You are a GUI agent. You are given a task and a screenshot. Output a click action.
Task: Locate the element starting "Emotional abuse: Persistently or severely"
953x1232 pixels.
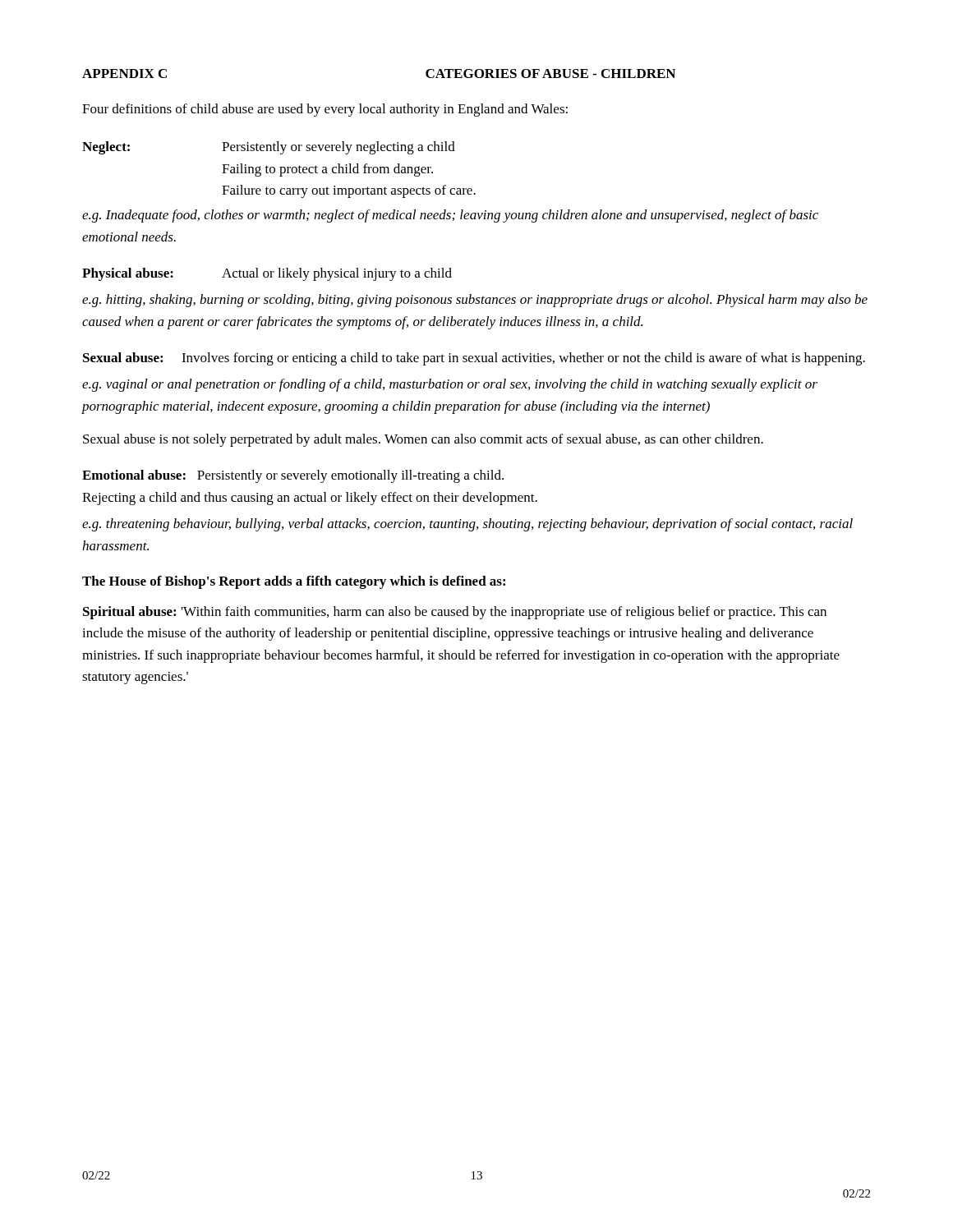310,486
